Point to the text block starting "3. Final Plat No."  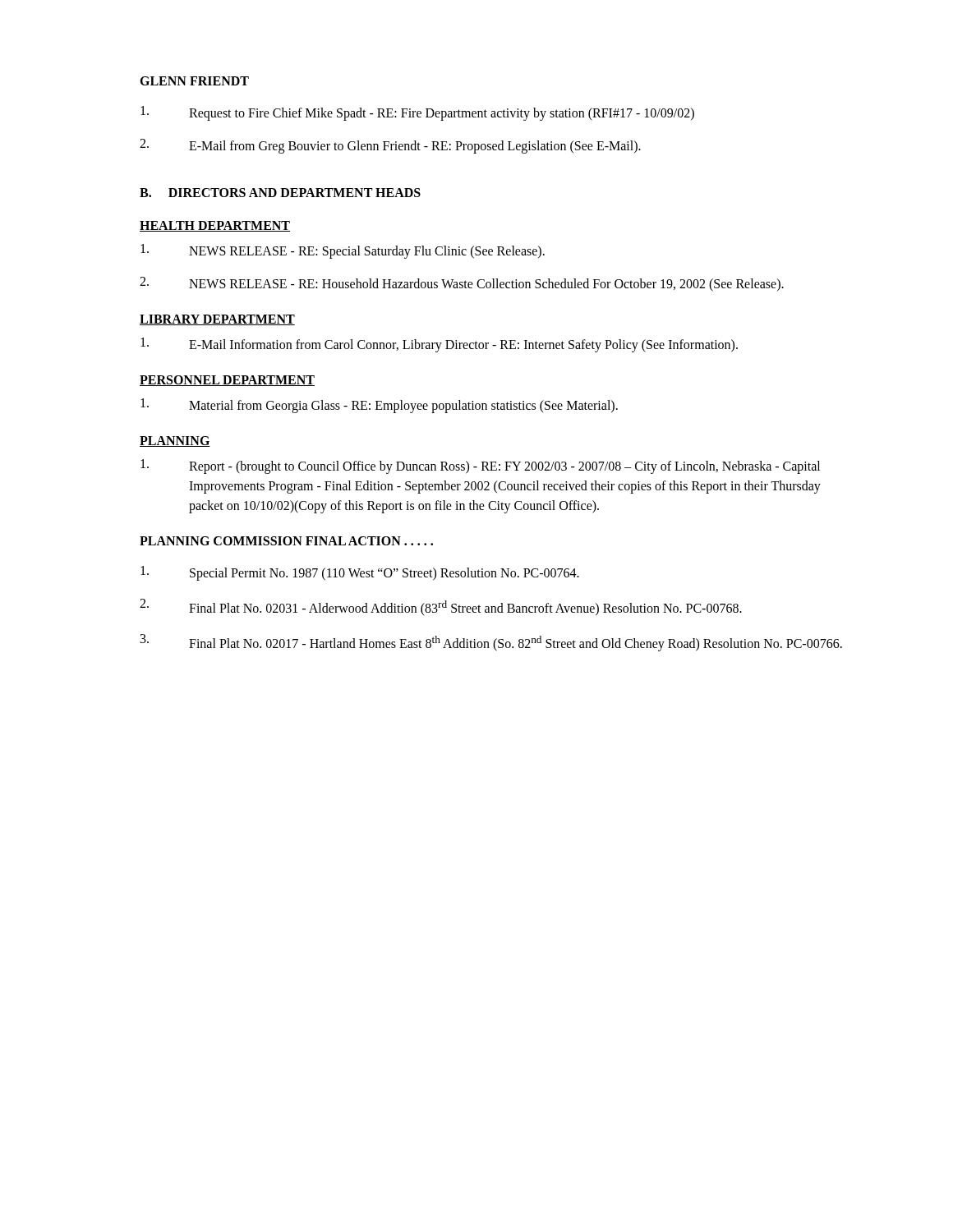[x=493, y=643]
